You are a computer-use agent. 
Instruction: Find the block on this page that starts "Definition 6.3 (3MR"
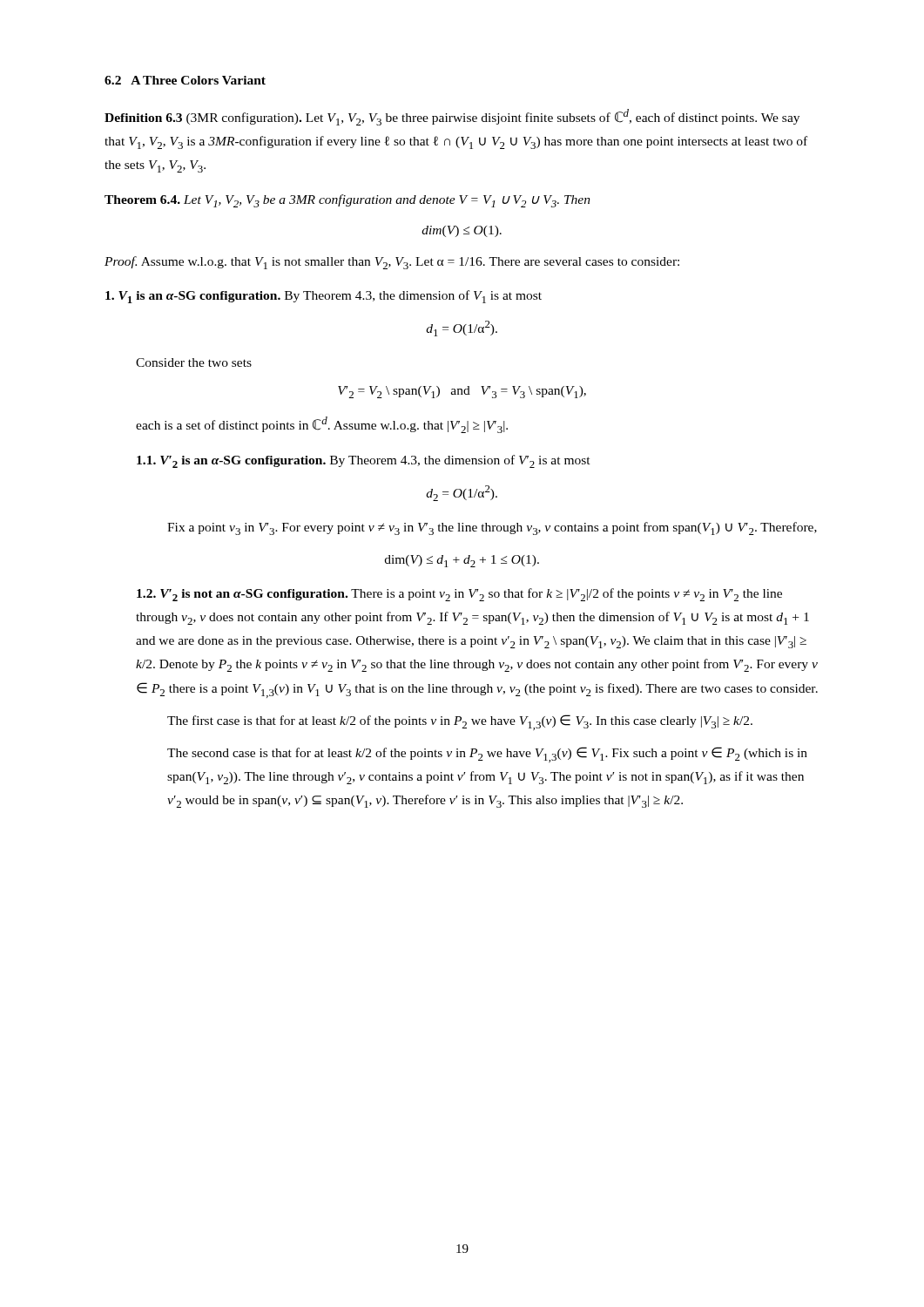(456, 141)
